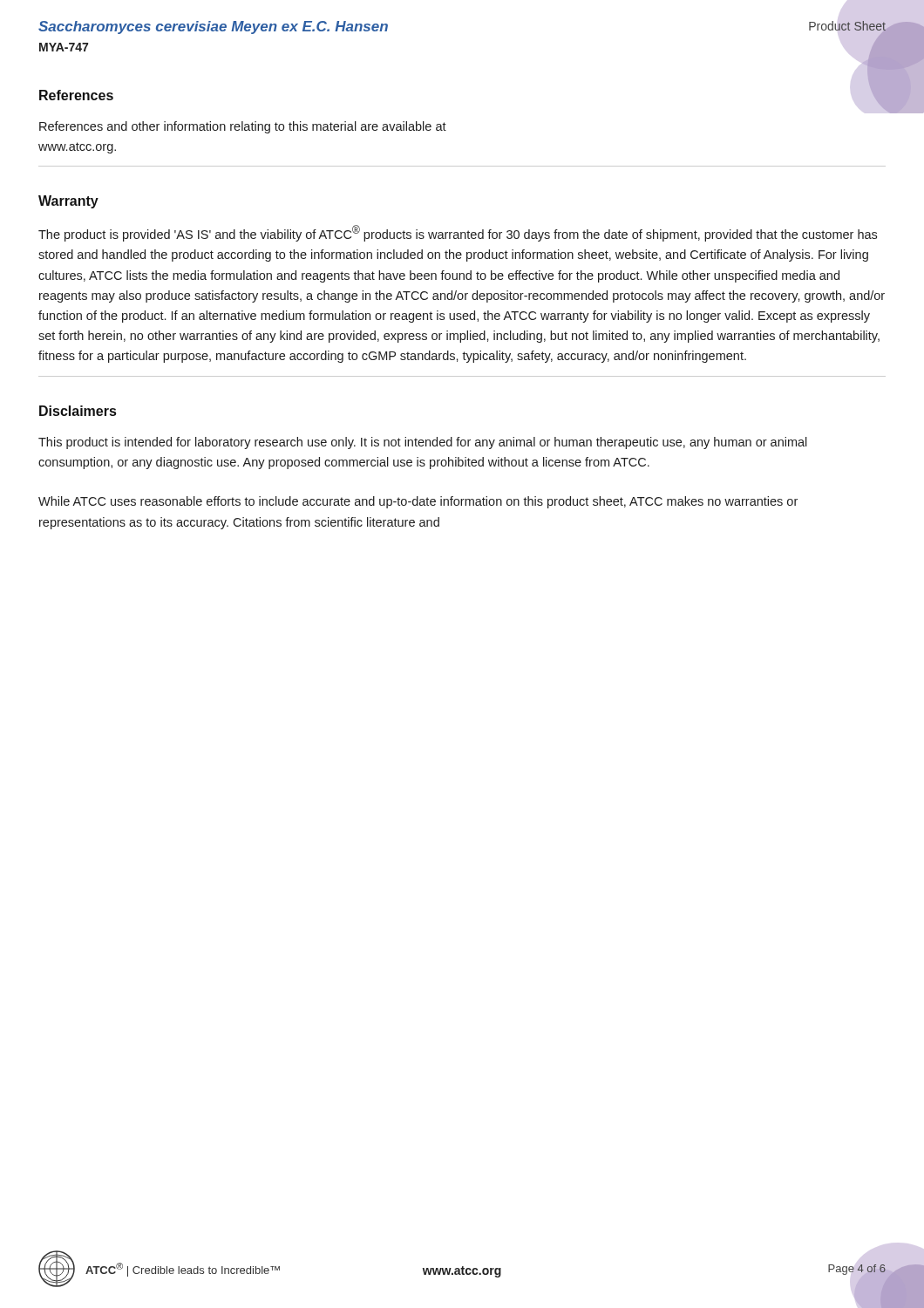Navigate to the text block starting "While ATCC uses reasonable efforts"
This screenshot has width=924, height=1308.
(x=462, y=512)
